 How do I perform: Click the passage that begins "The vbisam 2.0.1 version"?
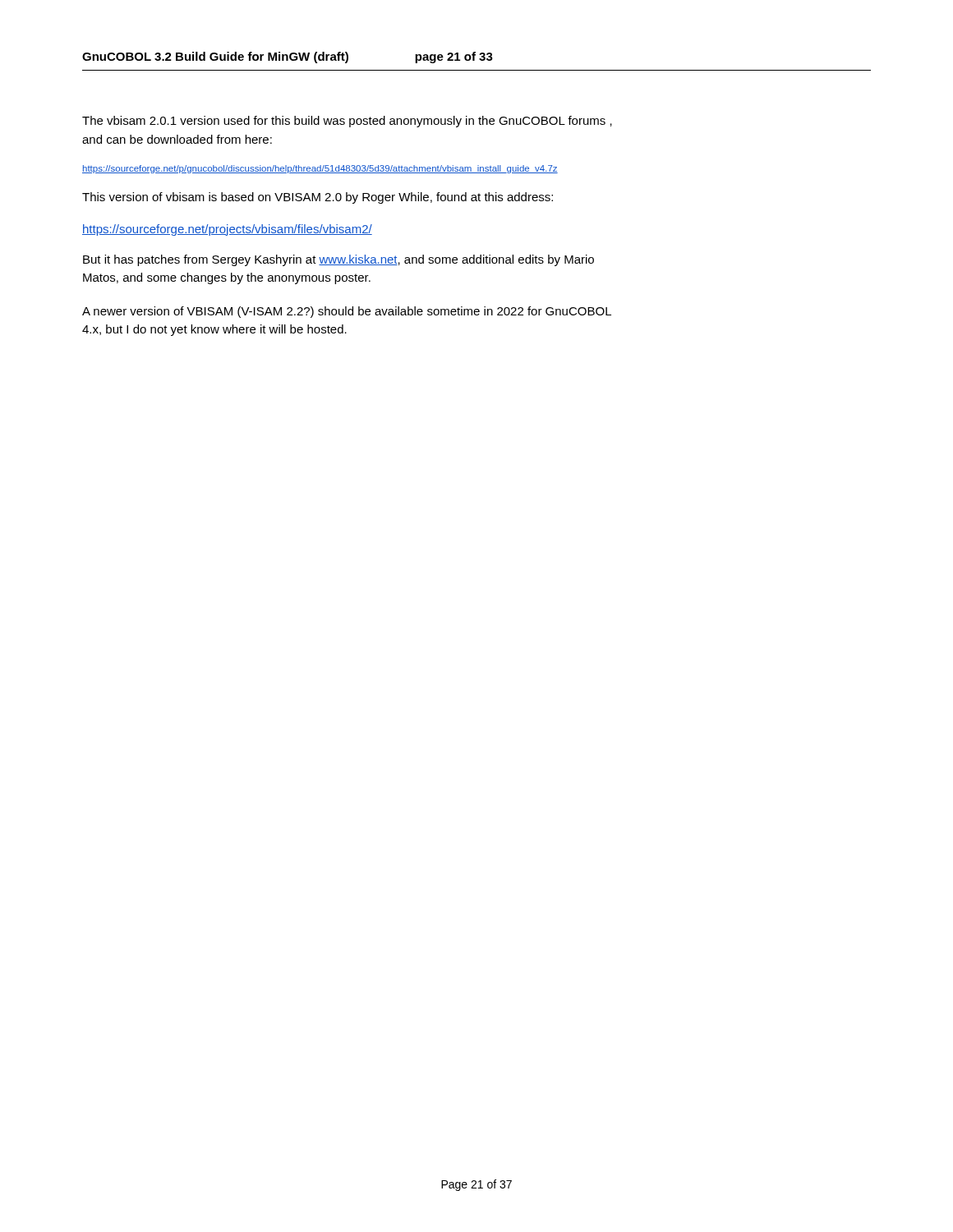(347, 130)
